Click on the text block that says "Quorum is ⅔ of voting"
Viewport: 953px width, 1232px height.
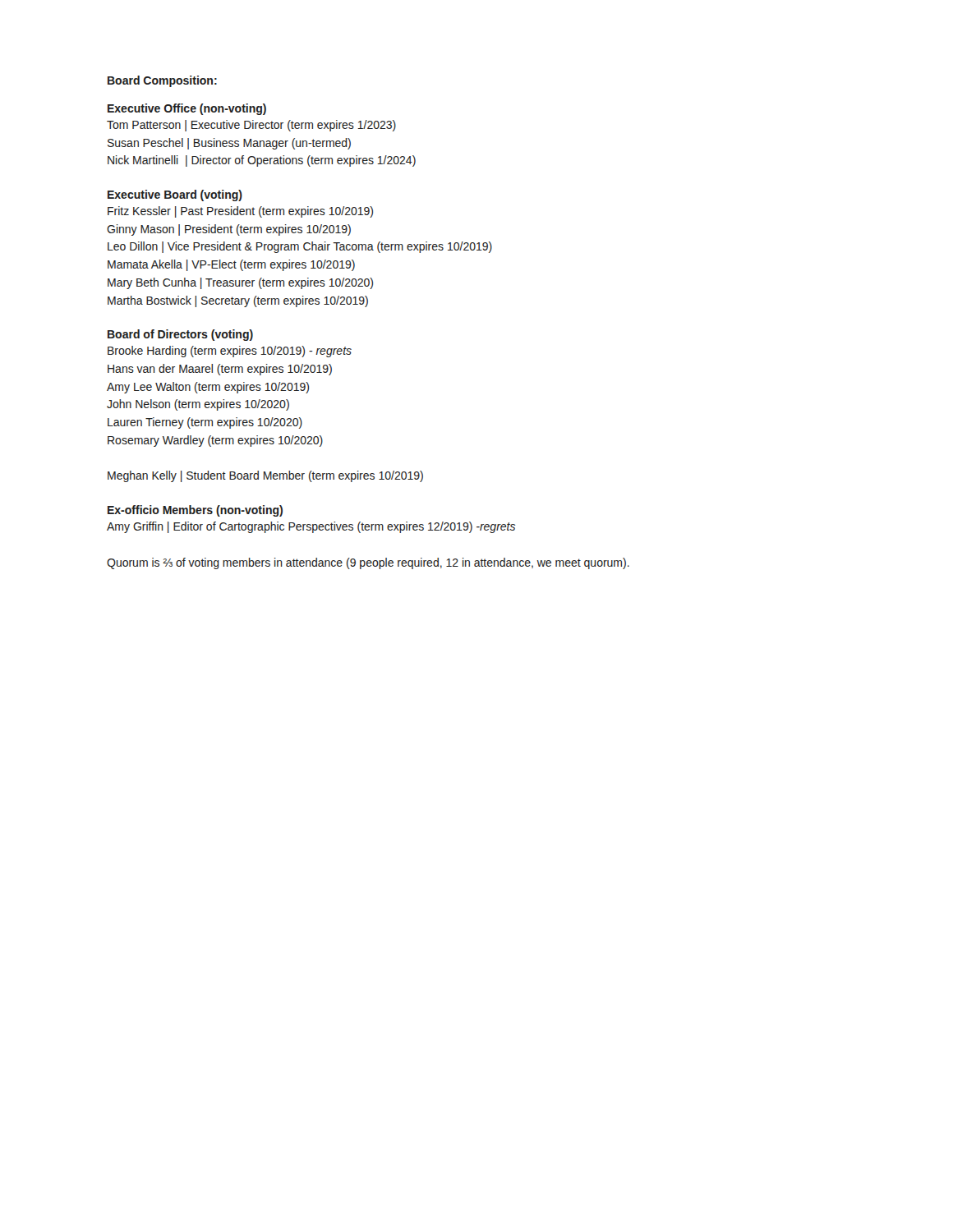(x=368, y=562)
